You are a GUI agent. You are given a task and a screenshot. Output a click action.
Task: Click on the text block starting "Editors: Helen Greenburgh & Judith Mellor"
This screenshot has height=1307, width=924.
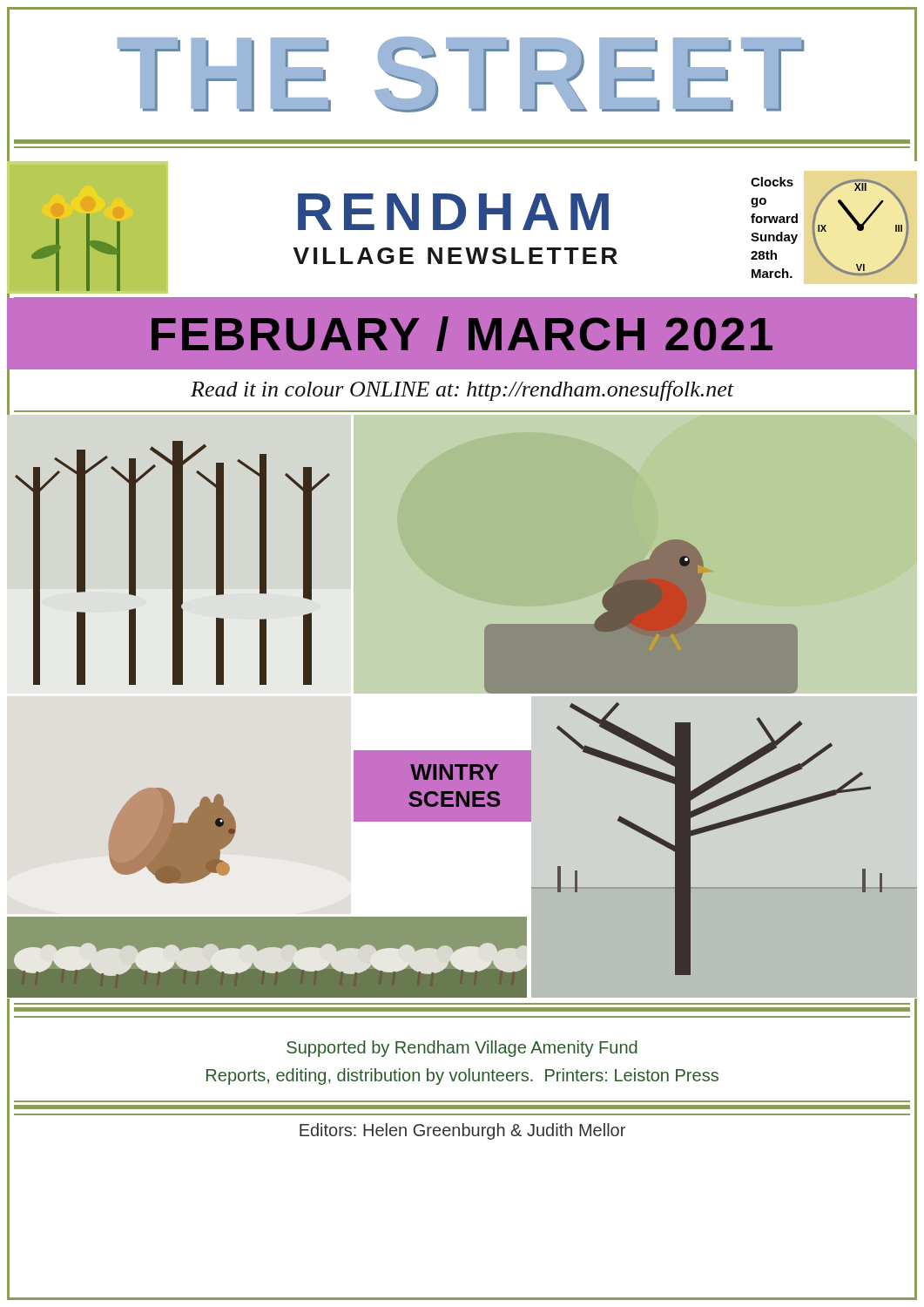(462, 1131)
